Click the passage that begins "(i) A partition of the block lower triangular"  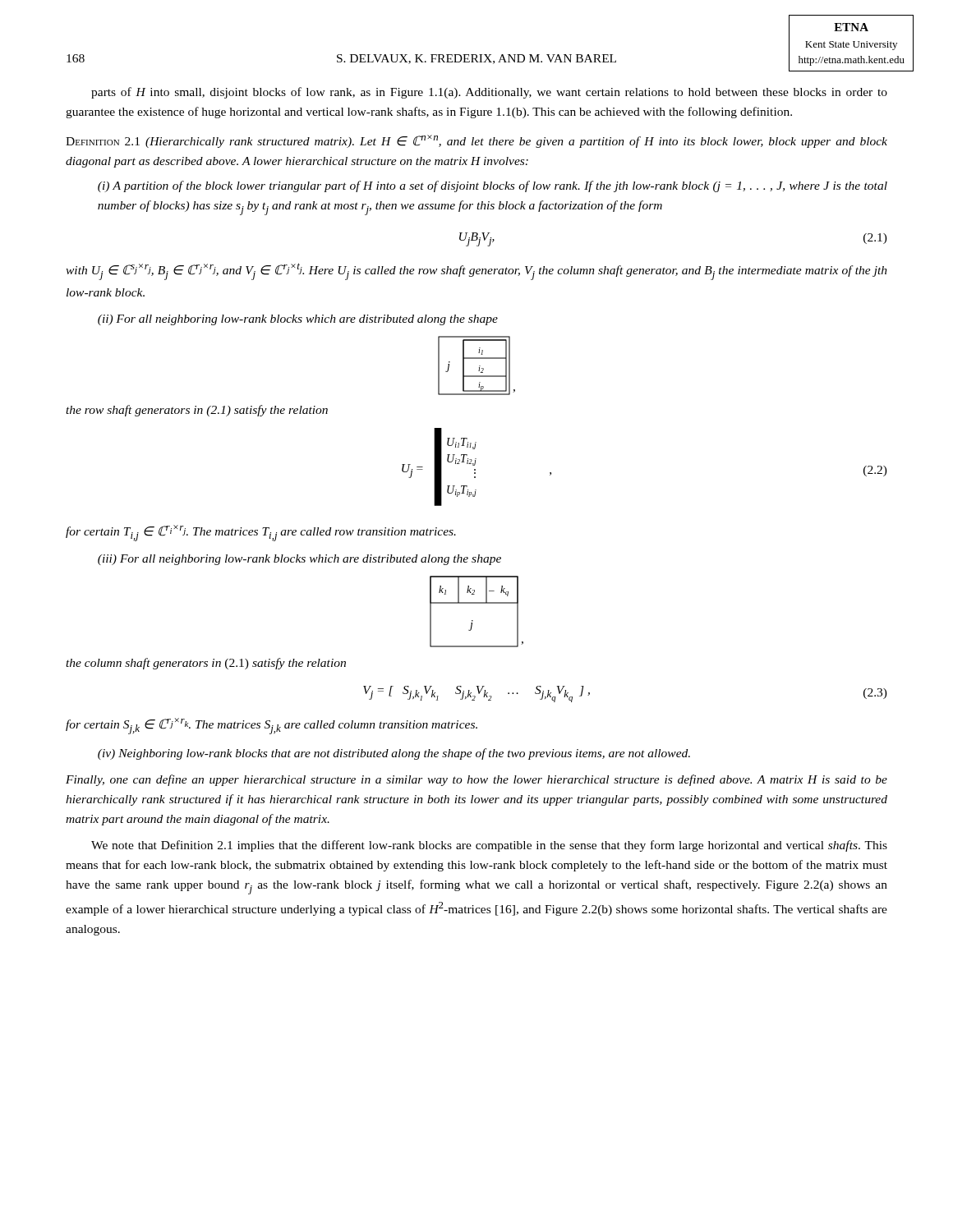[x=492, y=197]
